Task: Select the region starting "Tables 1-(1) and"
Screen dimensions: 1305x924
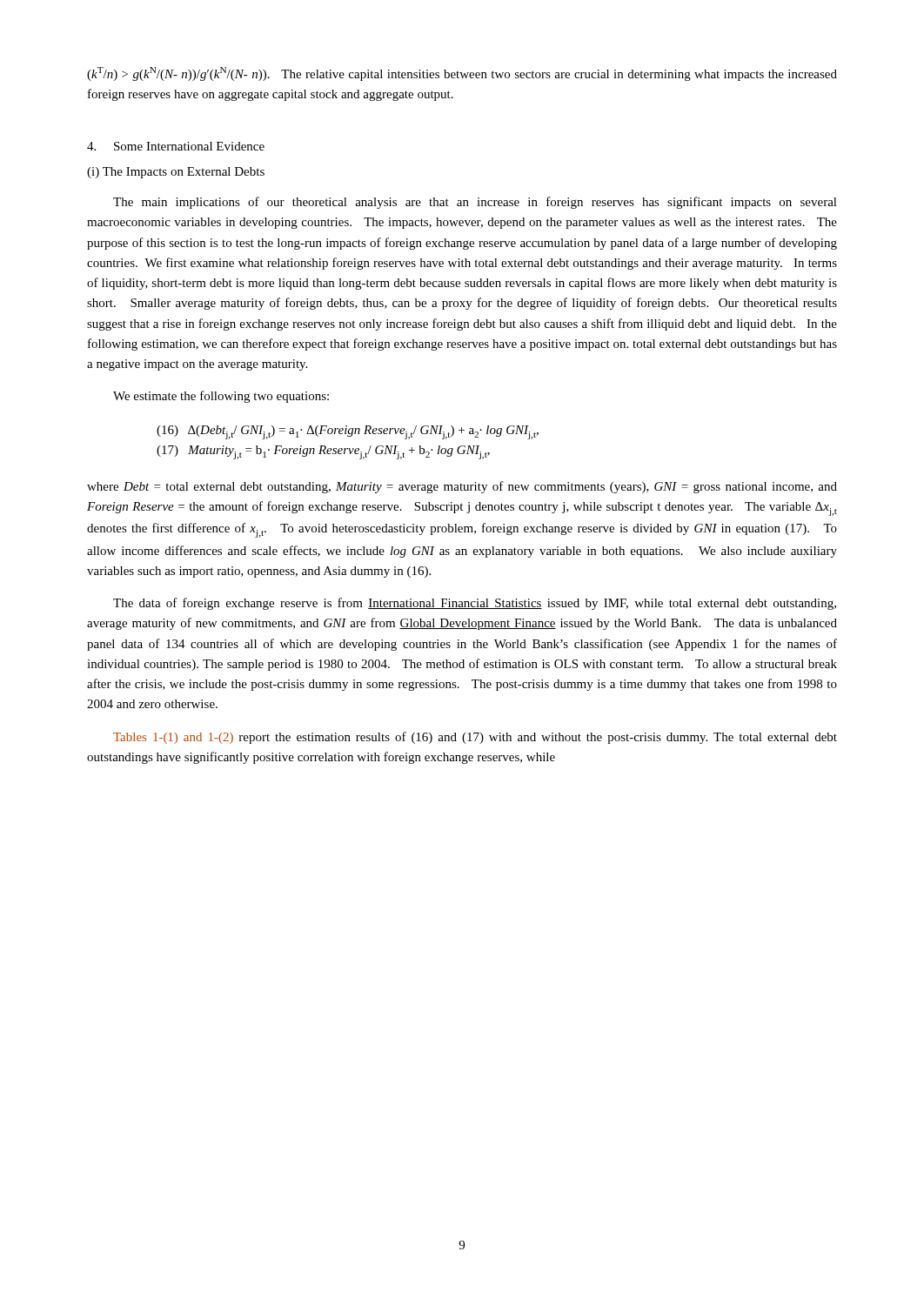Action: click(462, 747)
